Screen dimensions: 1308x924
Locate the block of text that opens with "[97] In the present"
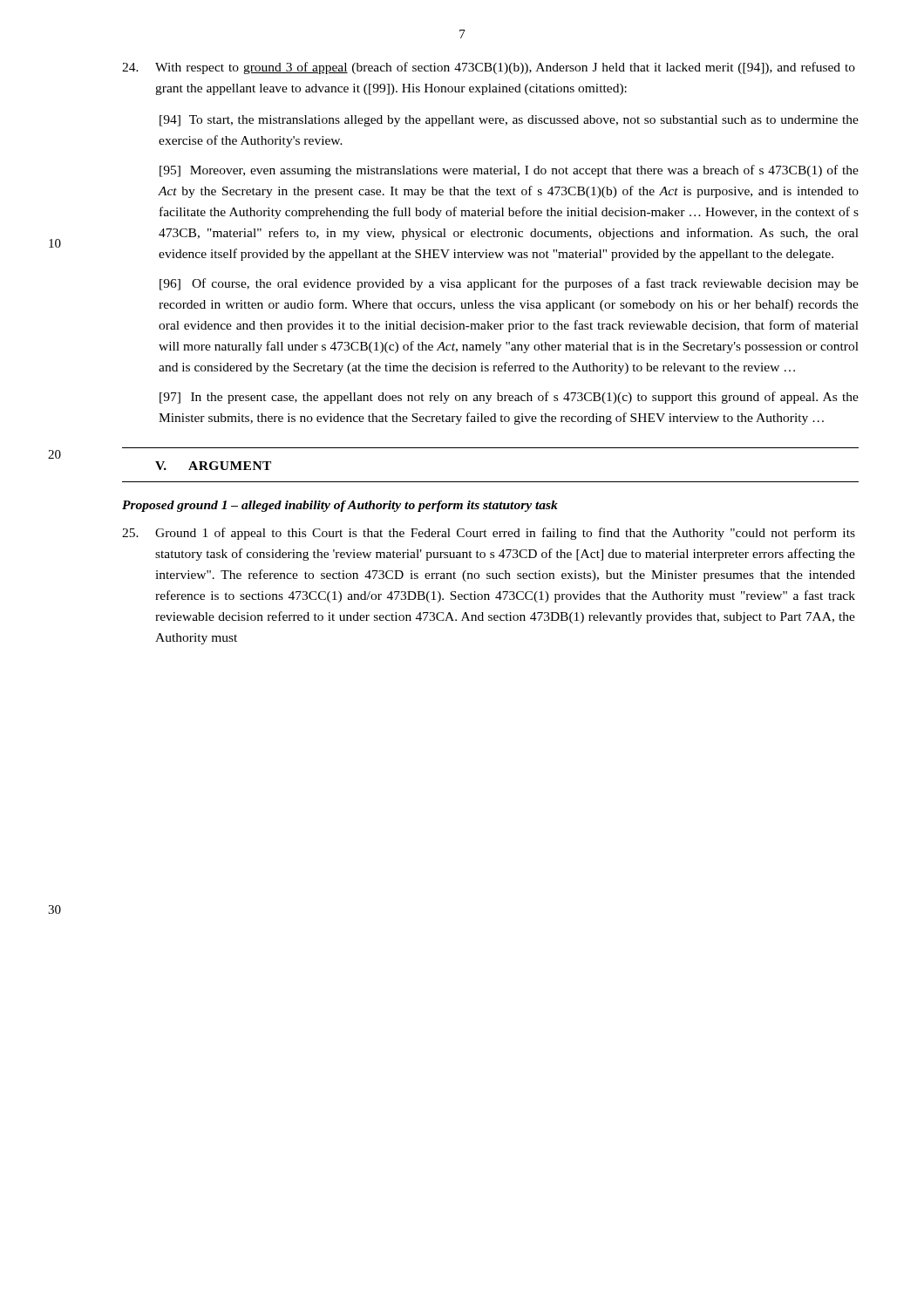tap(509, 407)
